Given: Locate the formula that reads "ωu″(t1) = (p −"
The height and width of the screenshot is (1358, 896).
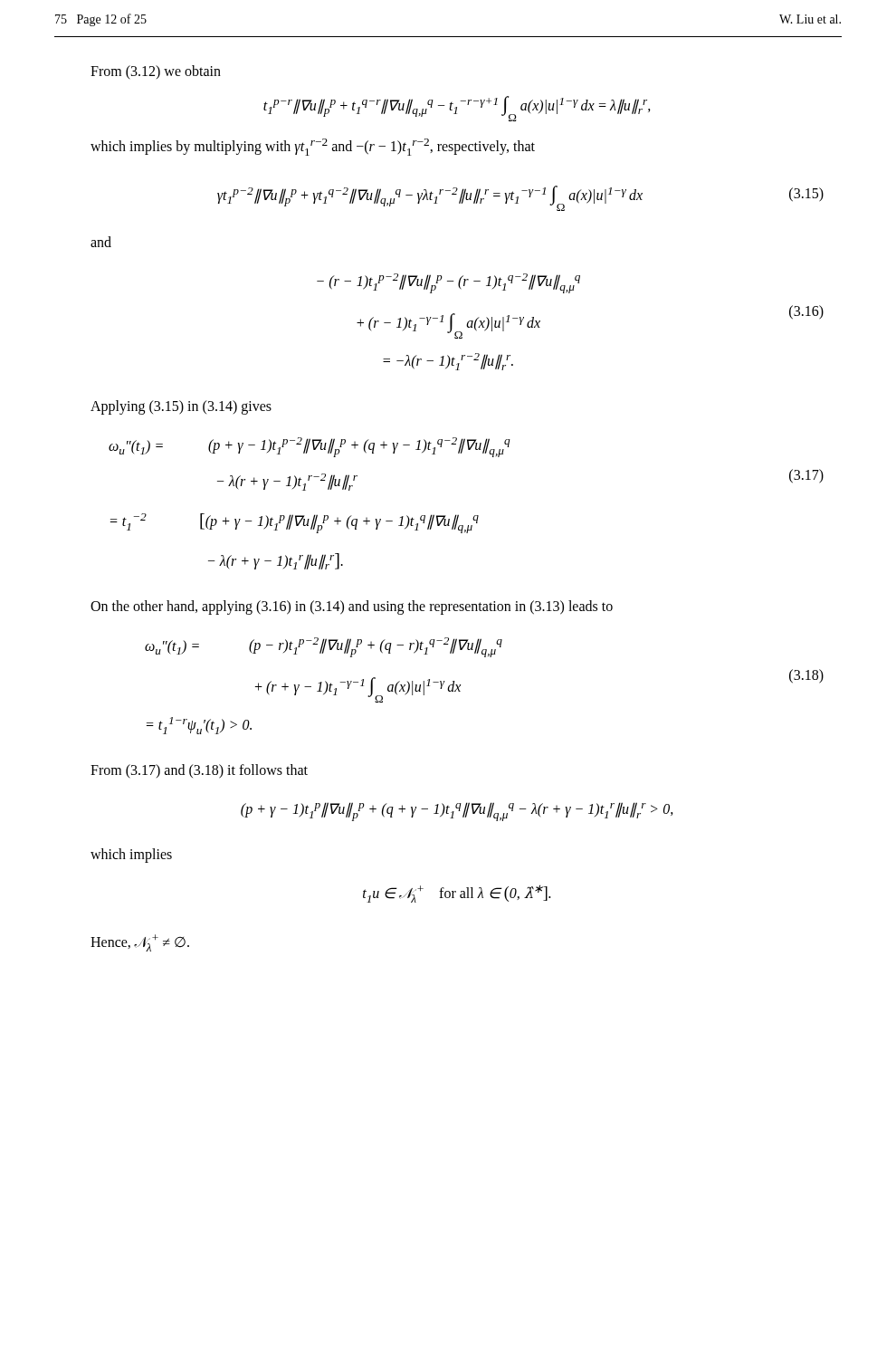Looking at the screenshot, I should pyautogui.click(x=324, y=647).
